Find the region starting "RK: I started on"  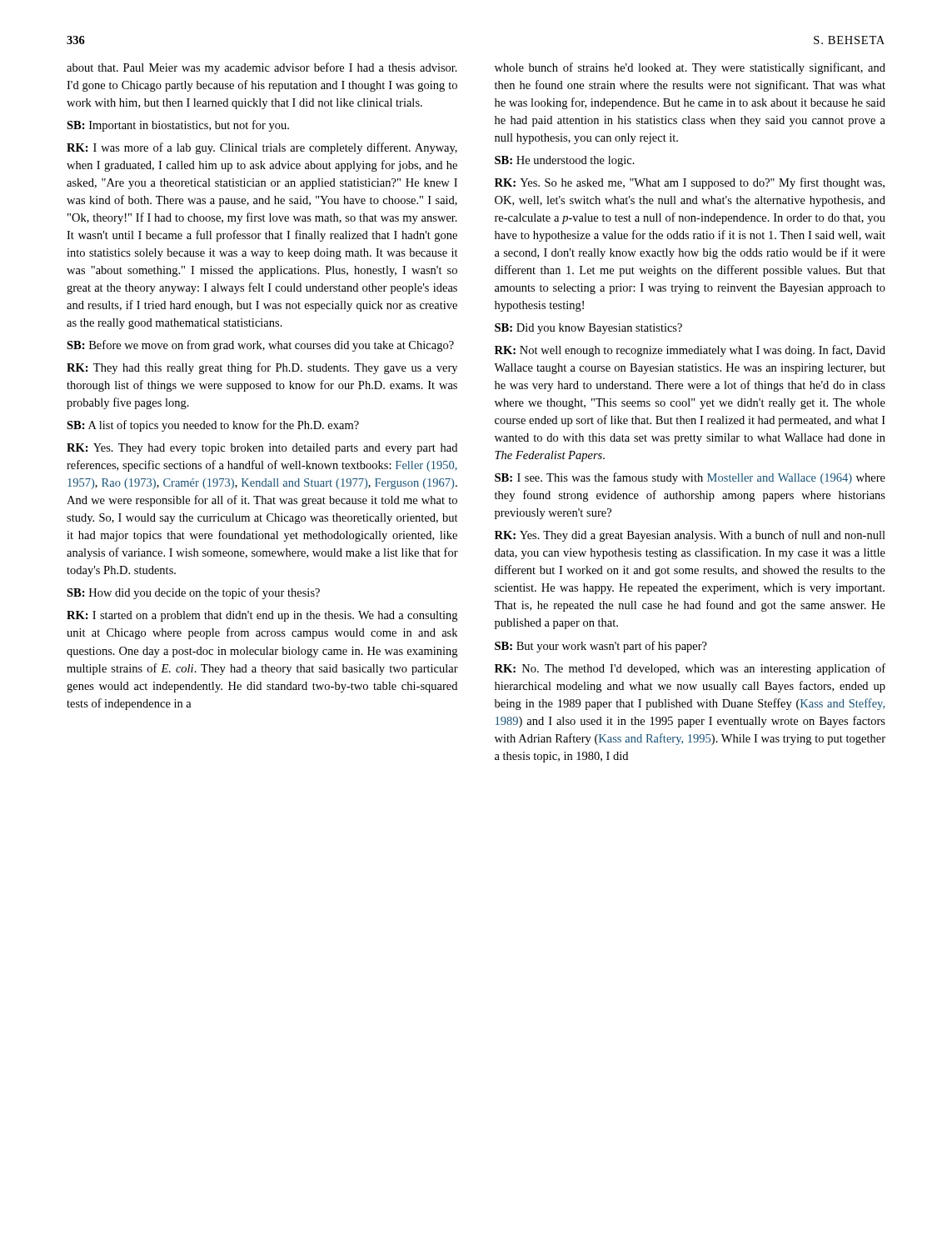[x=262, y=660]
